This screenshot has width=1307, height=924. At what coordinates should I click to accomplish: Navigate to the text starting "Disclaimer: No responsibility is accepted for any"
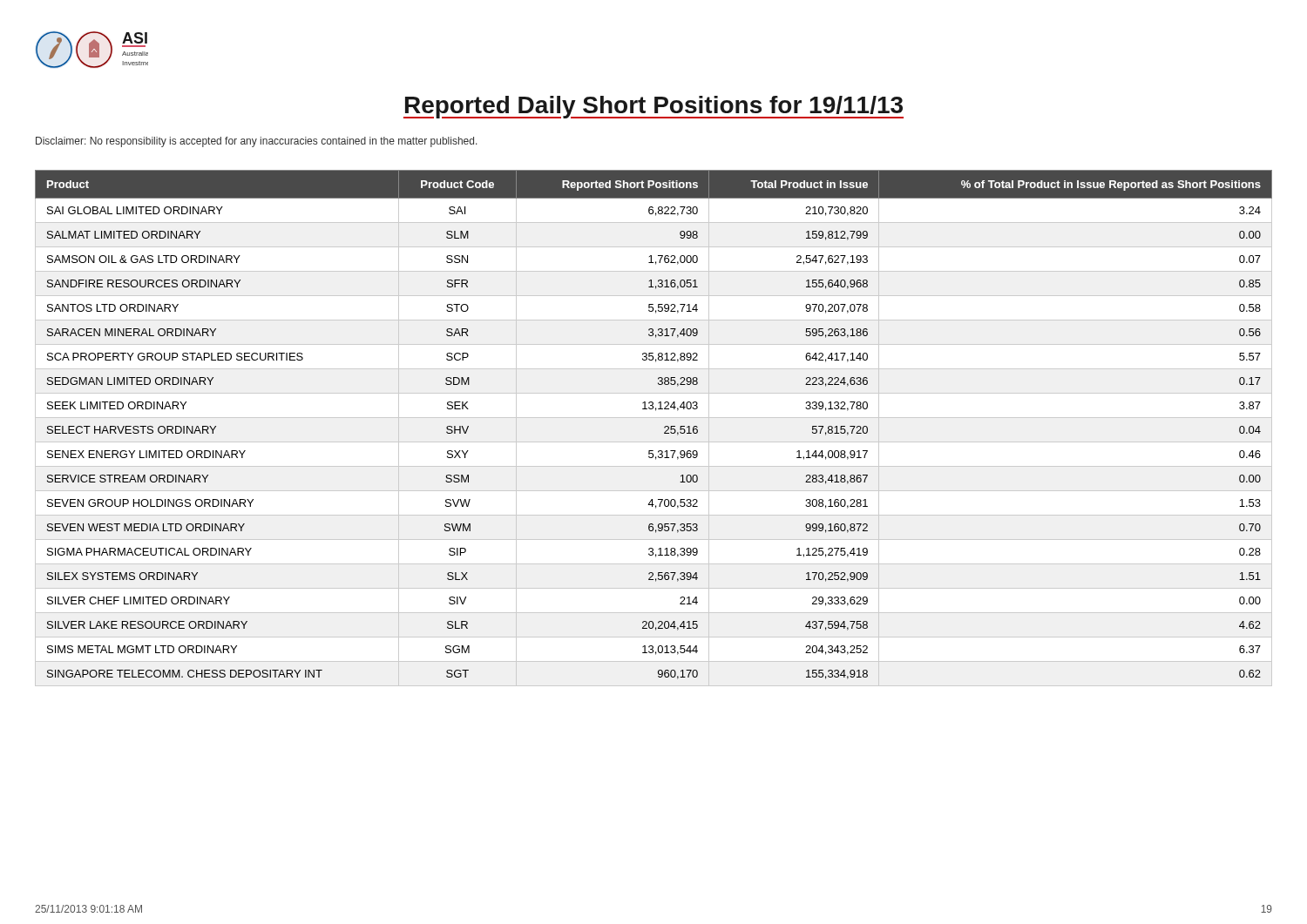tap(256, 141)
